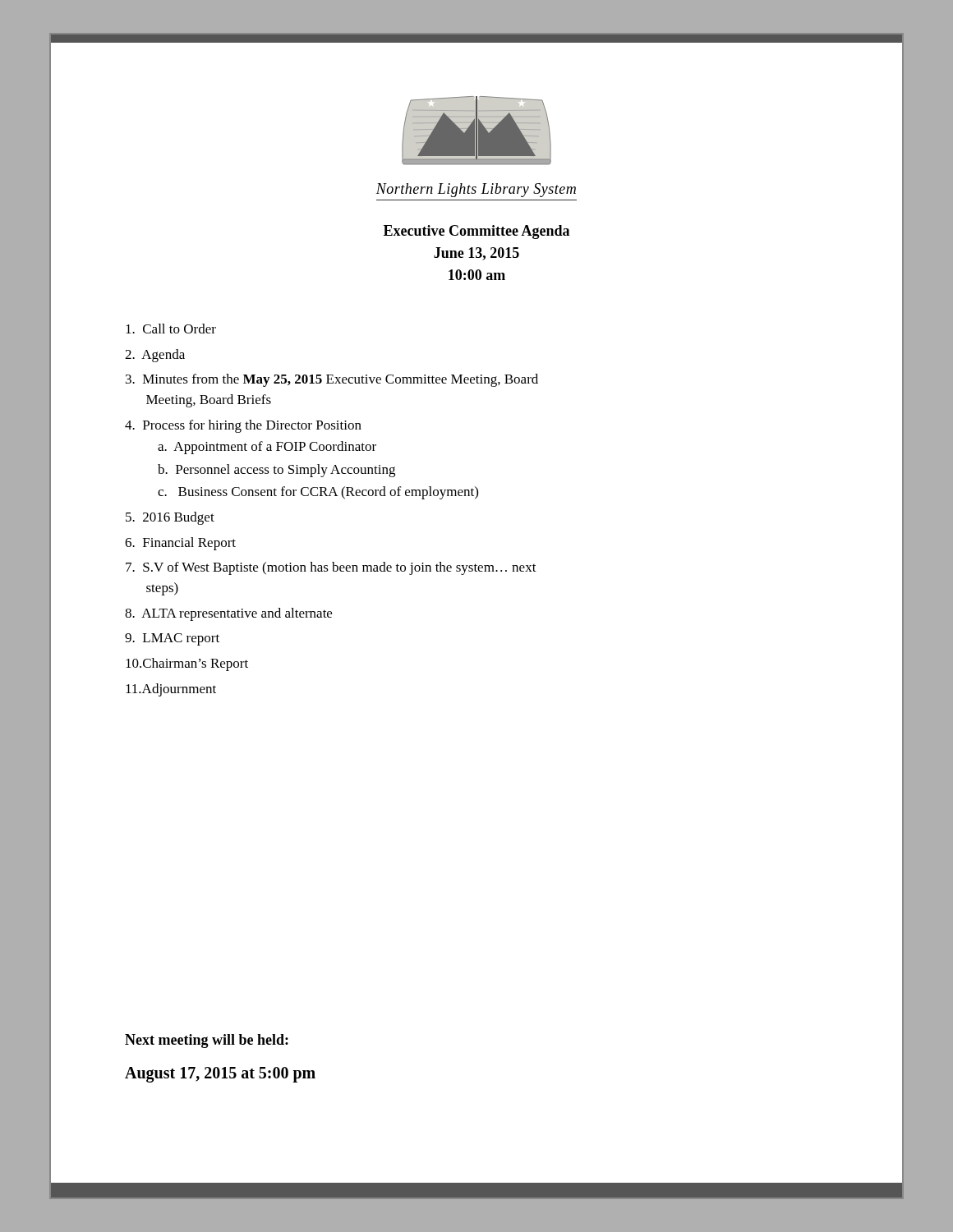The image size is (953, 1232).
Task: Locate the text "10.Chairman’s Report"
Action: [187, 663]
